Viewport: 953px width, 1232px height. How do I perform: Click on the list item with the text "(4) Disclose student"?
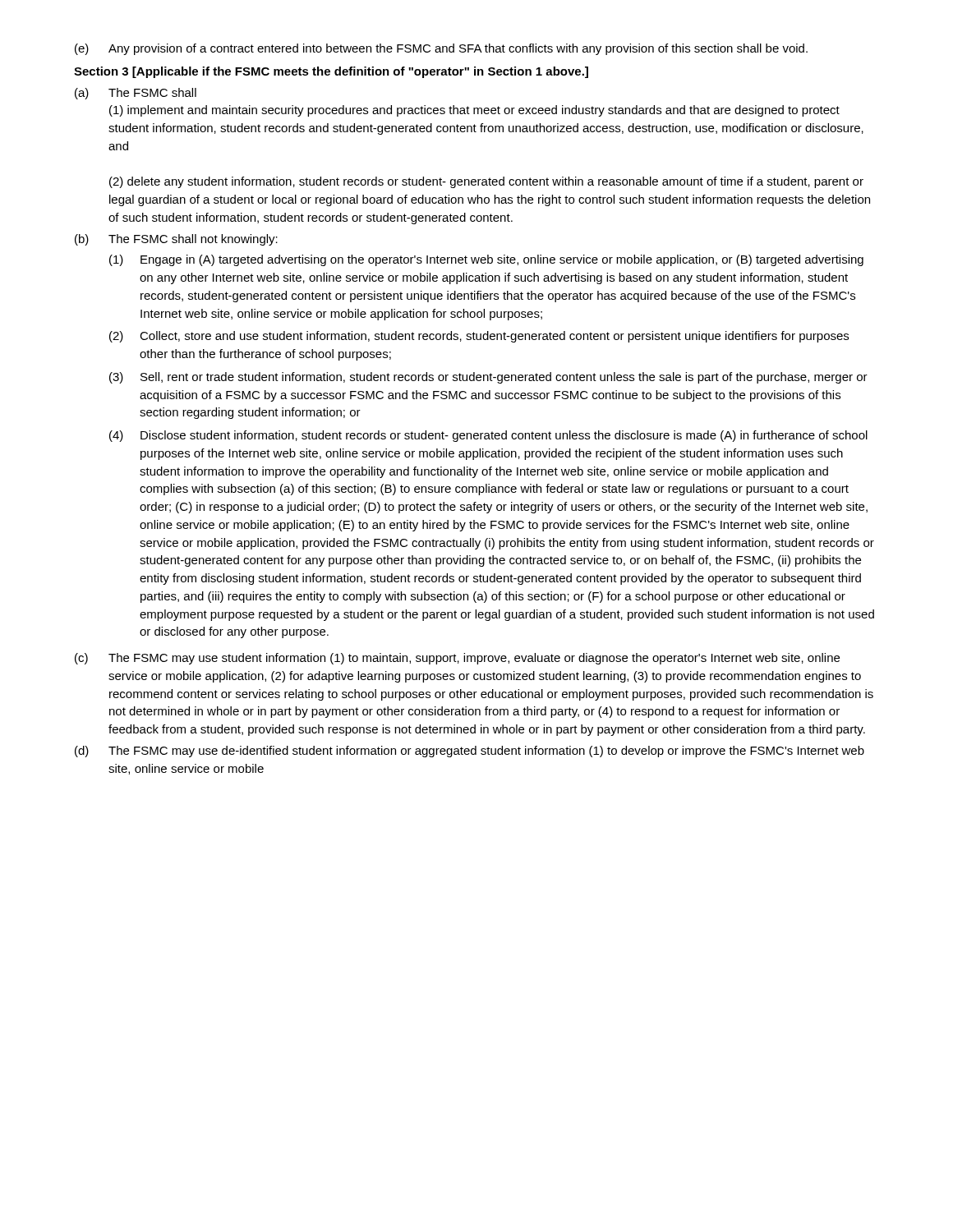(494, 533)
